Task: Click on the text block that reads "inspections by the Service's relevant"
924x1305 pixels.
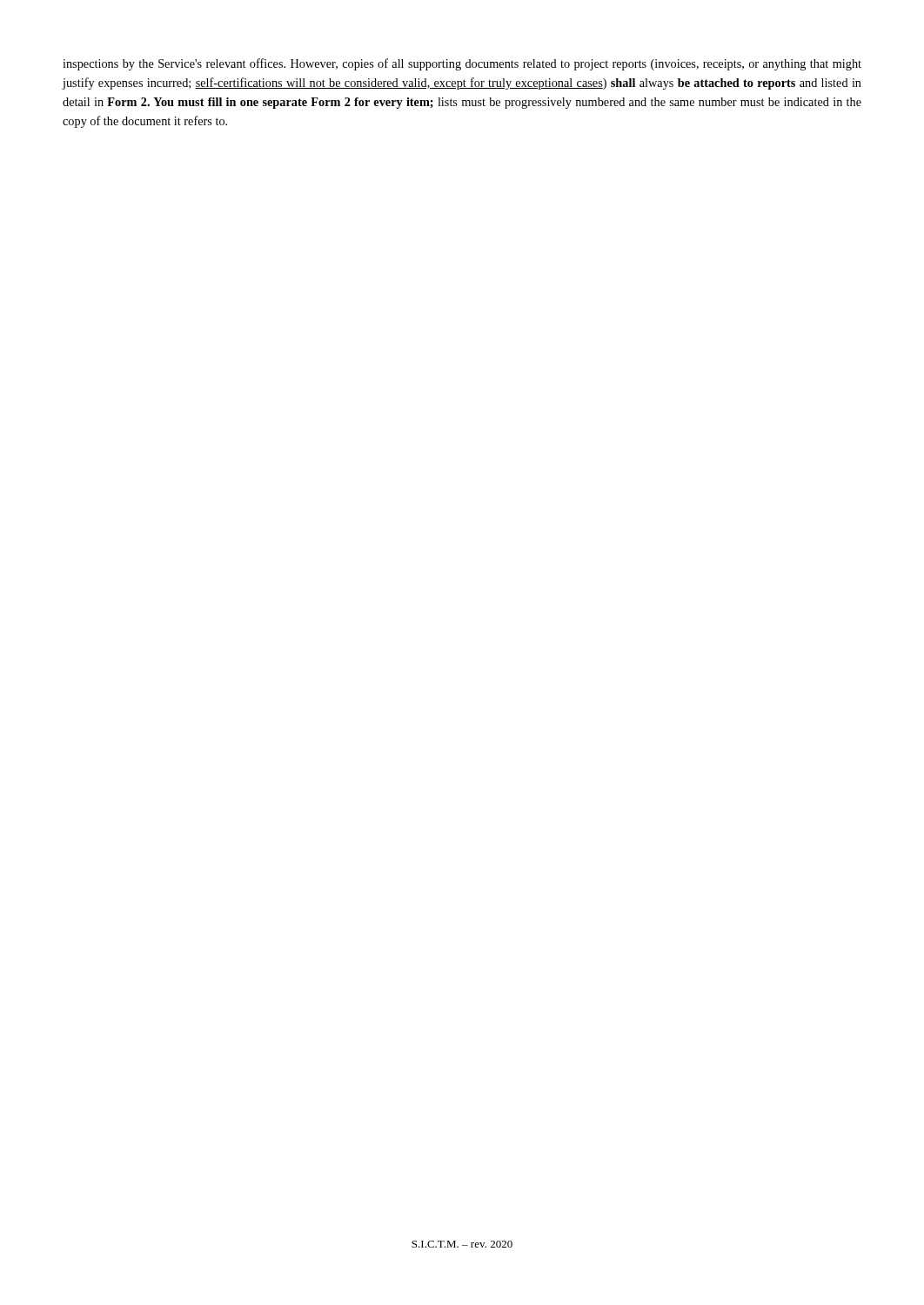Action: pos(462,92)
